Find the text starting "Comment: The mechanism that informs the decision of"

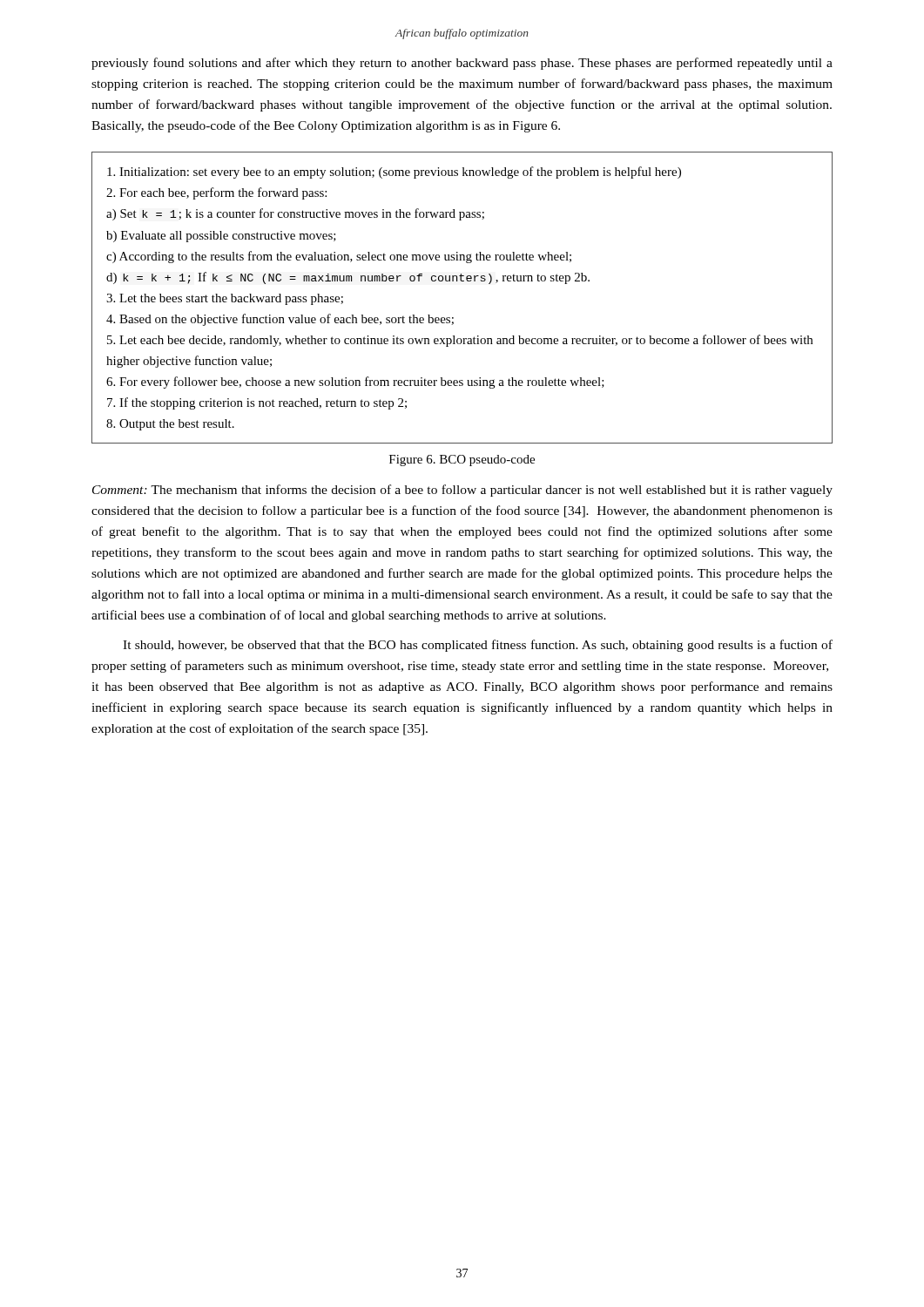(x=462, y=552)
